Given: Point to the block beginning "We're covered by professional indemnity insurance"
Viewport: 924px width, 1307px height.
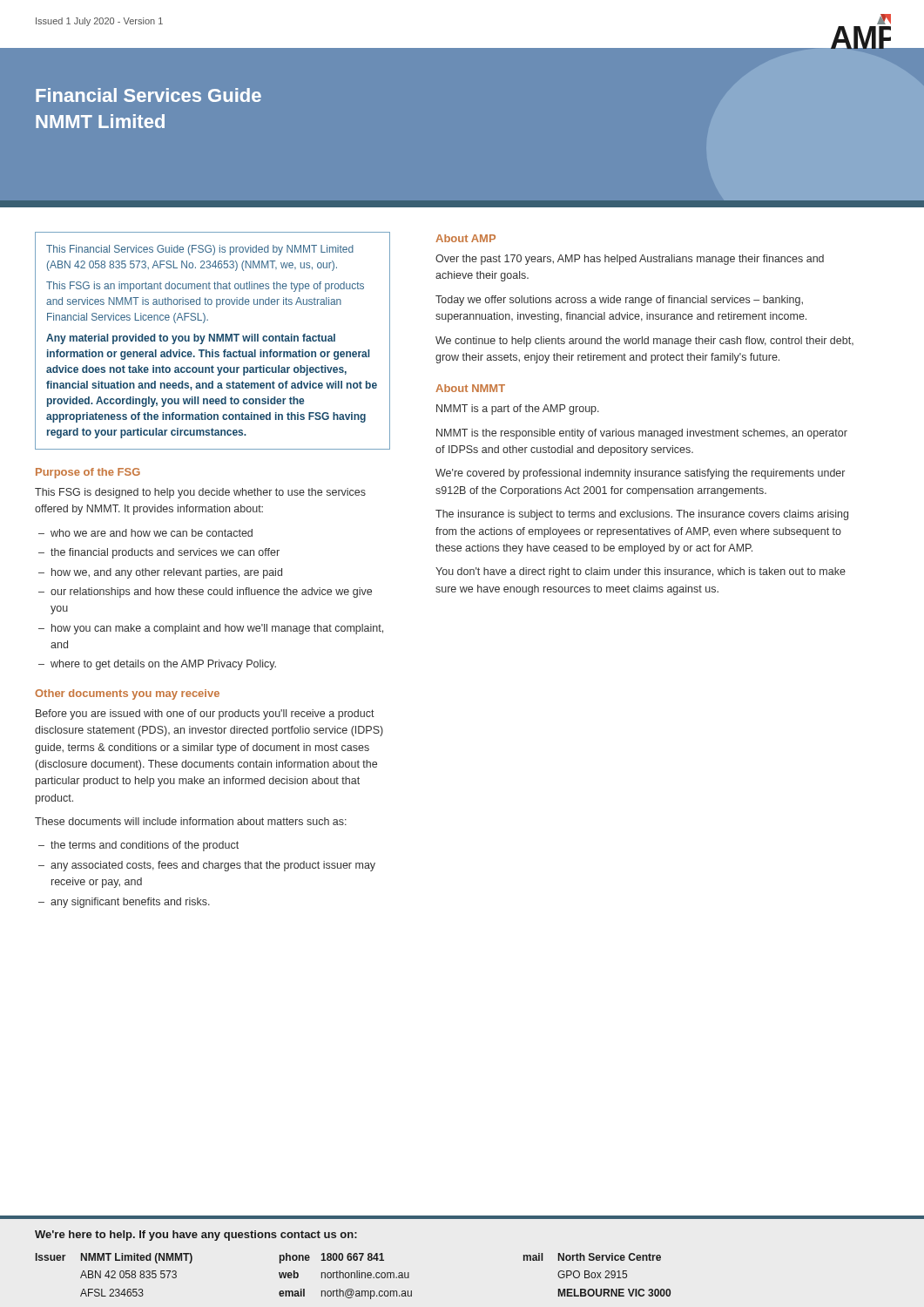Looking at the screenshot, I should pyautogui.click(x=640, y=482).
